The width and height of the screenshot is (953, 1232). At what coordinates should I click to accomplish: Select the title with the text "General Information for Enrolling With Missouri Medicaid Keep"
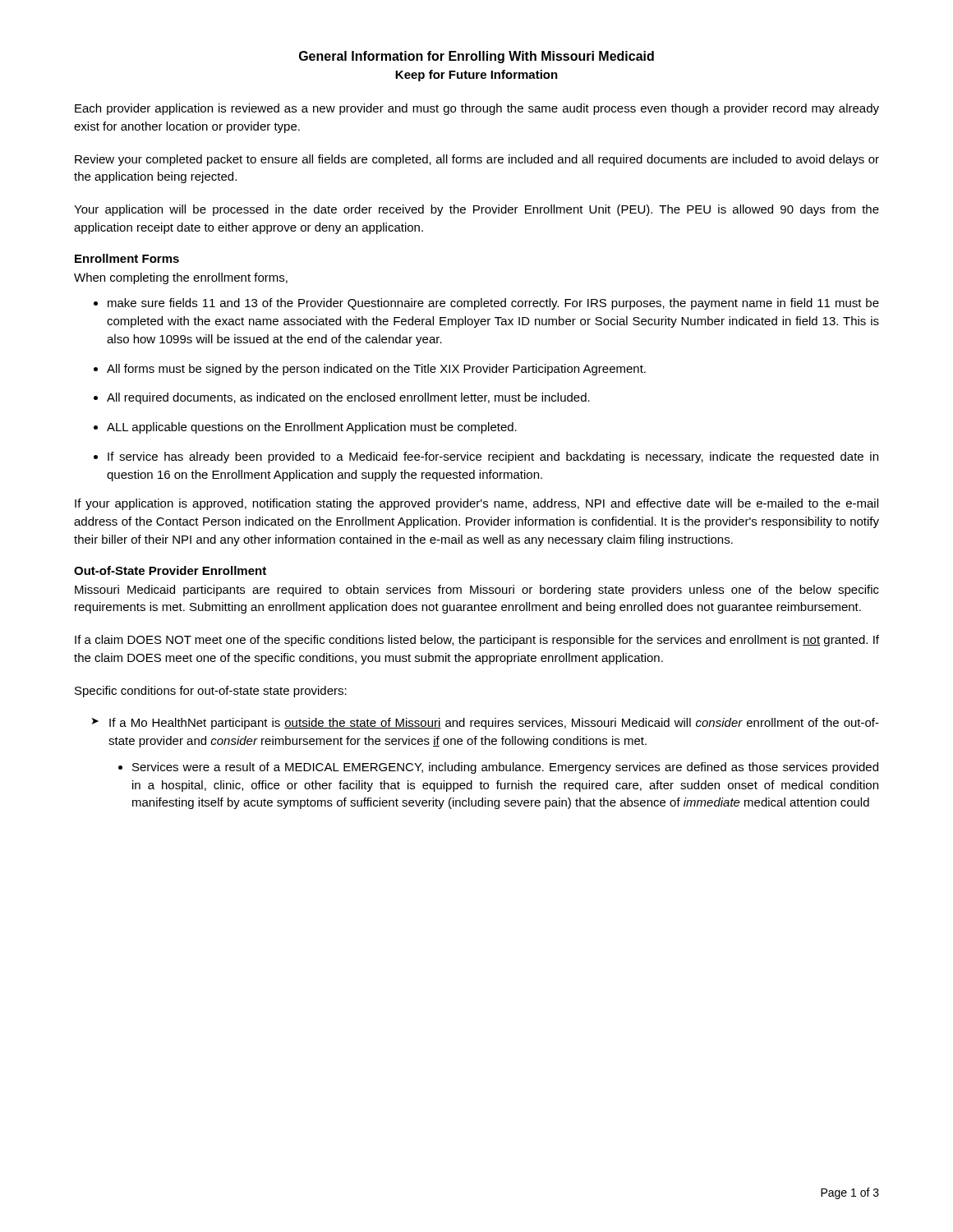click(476, 65)
